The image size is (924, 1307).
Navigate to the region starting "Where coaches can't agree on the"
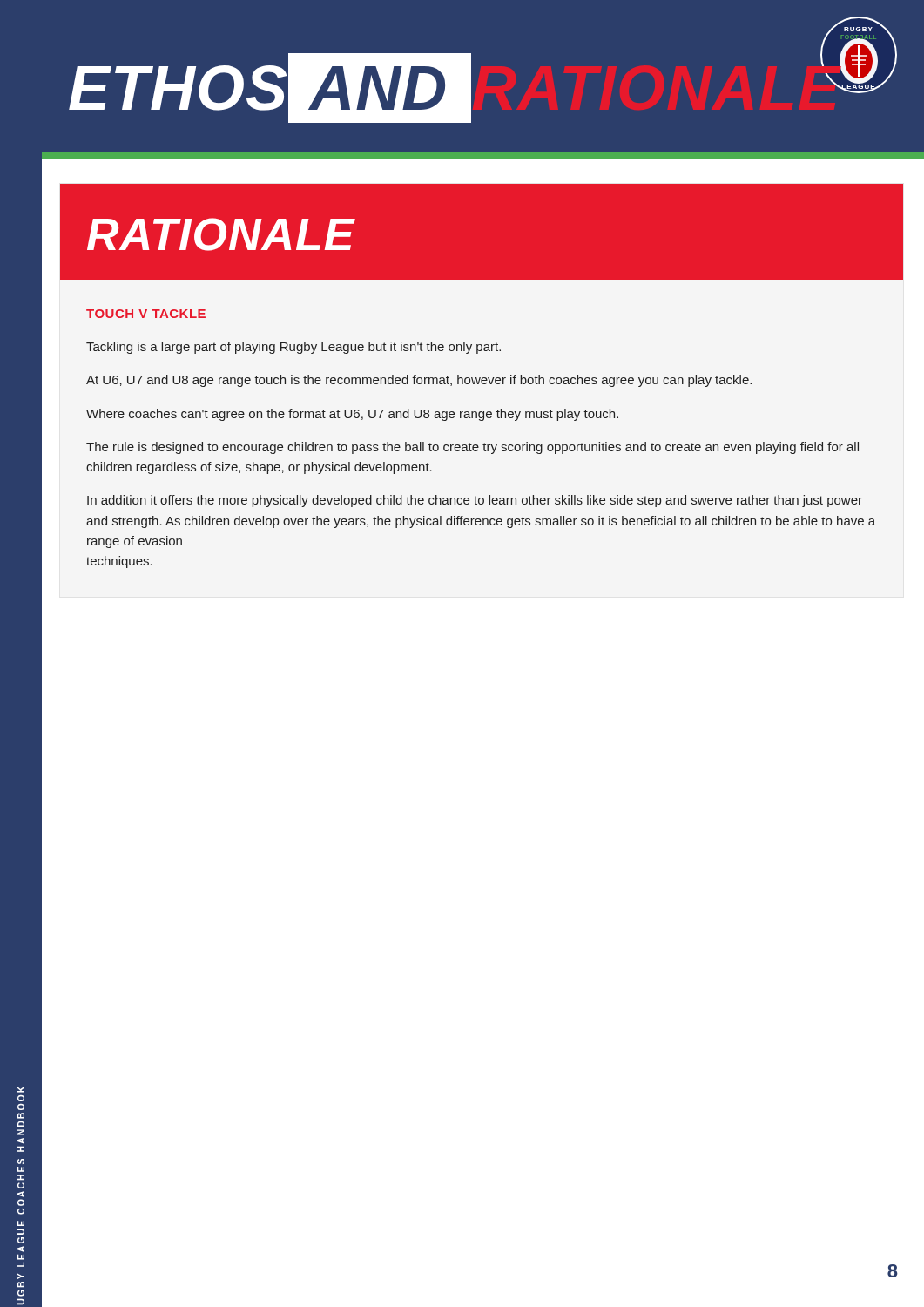tap(353, 413)
